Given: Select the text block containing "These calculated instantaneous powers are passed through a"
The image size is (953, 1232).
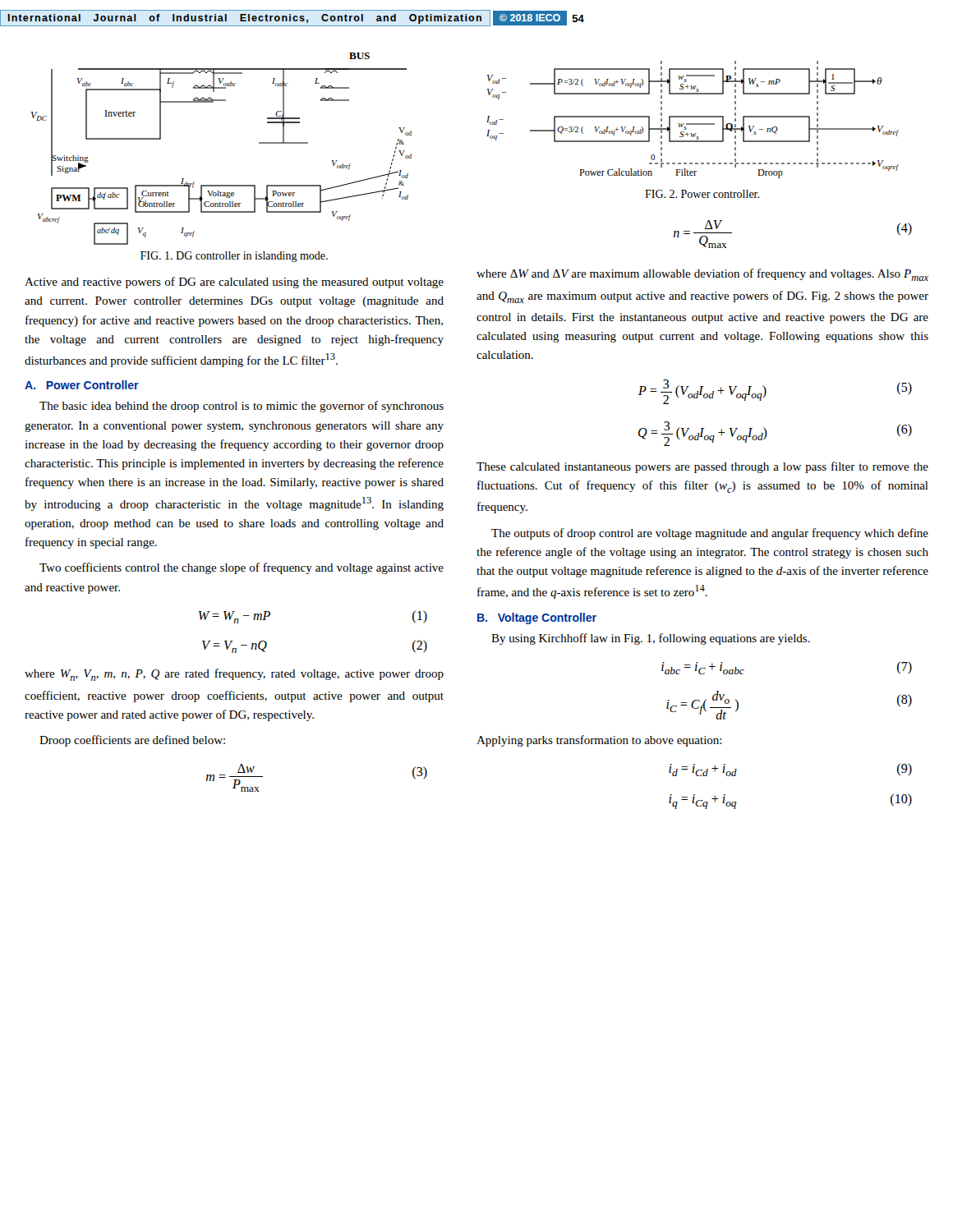Looking at the screenshot, I should tap(702, 530).
